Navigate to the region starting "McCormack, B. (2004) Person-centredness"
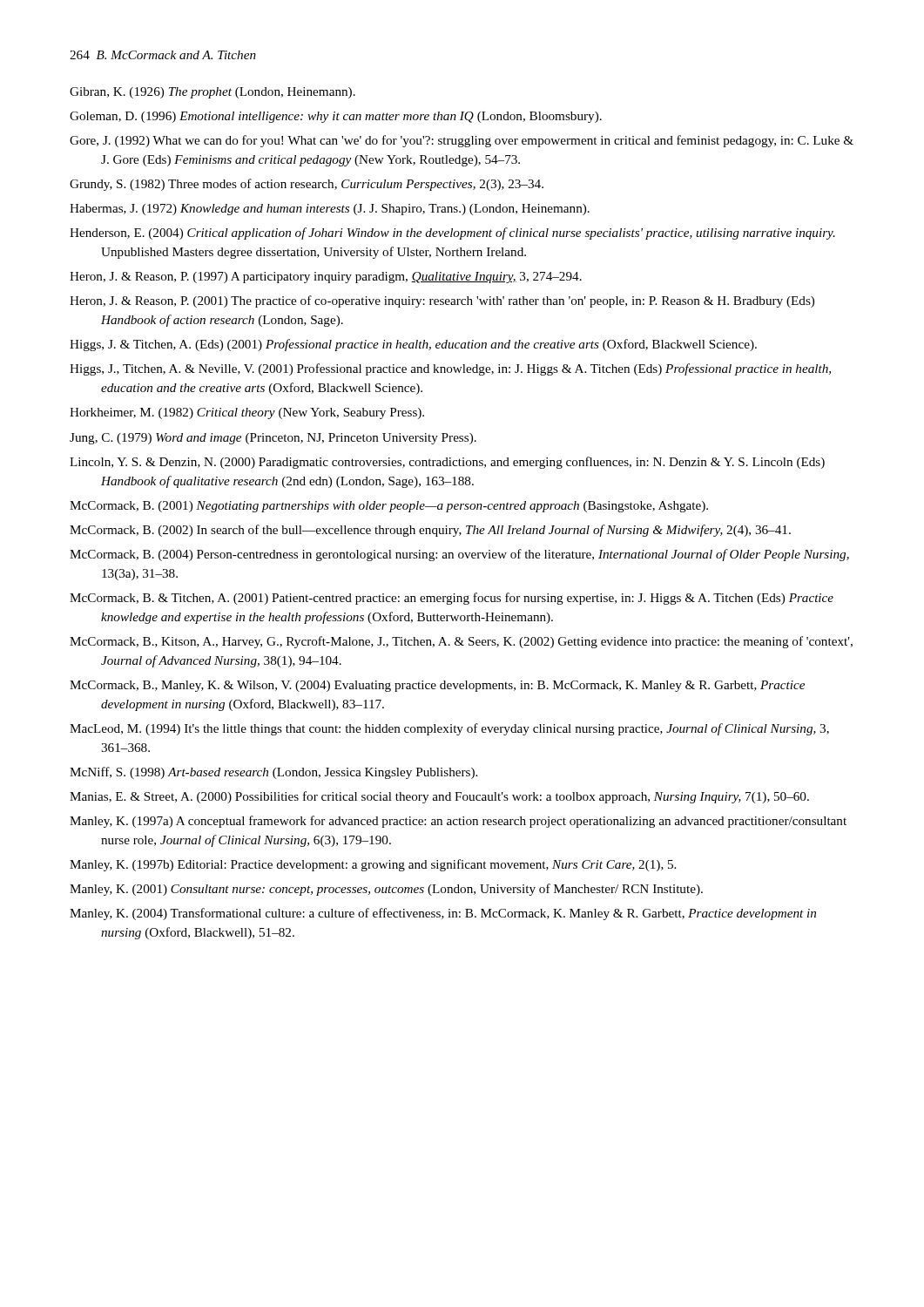The image size is (924, 1307). pos(460,563)
